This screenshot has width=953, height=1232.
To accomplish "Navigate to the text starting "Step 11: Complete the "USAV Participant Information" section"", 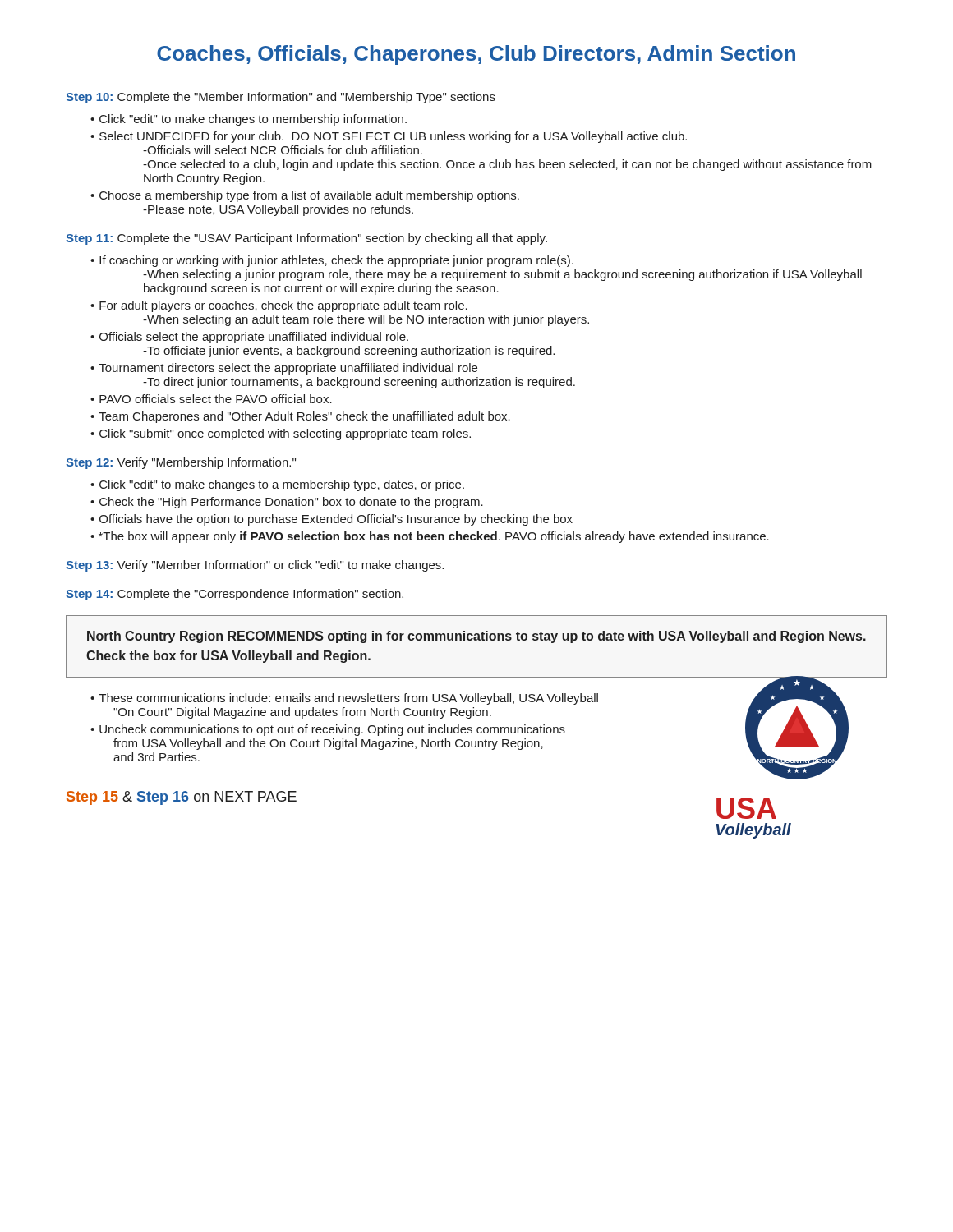I will [x=476, y=335].
